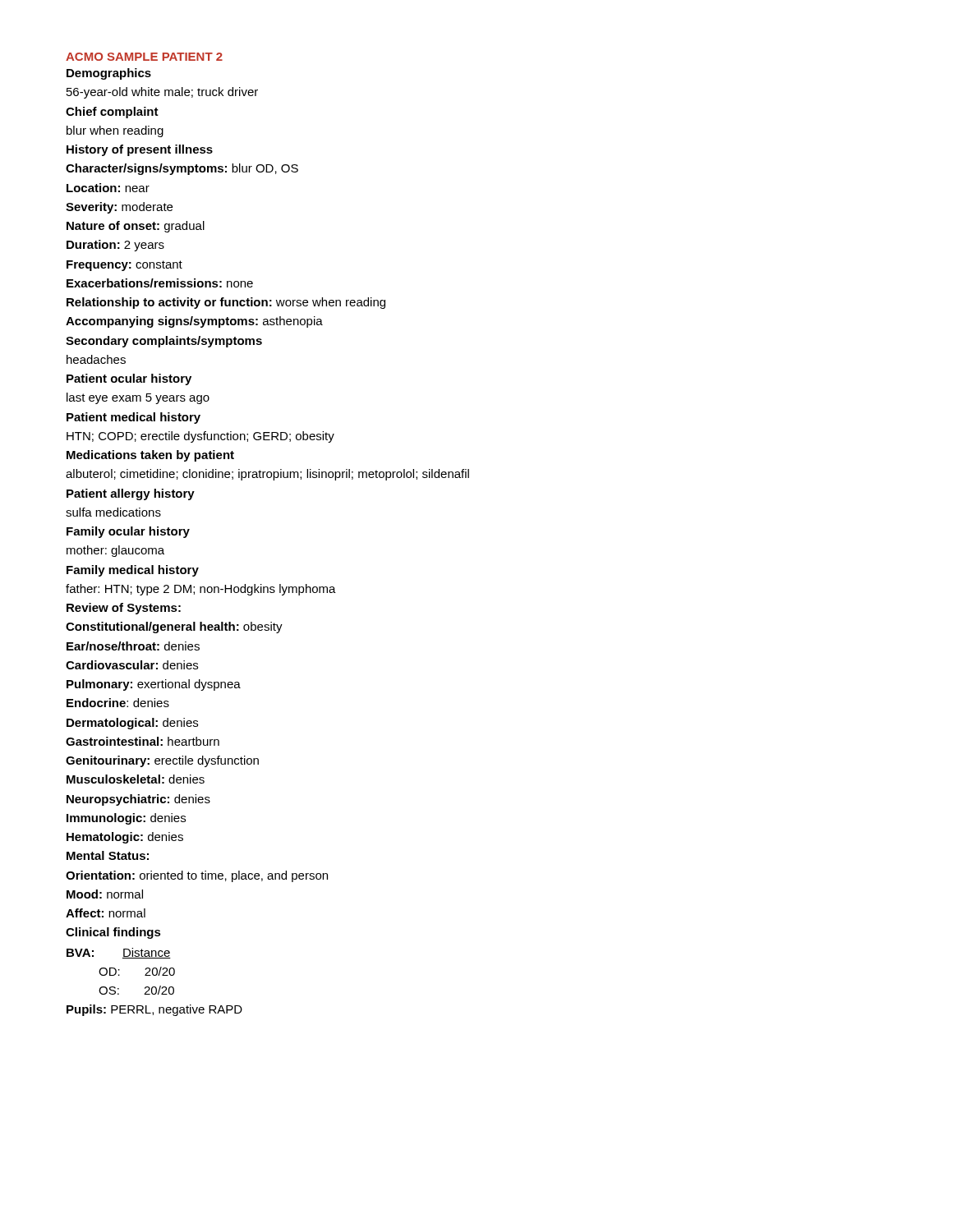Image resolution: width=953 pixels, height=1232 pixels.
Task: Locate the text "Dermatological: denies"
Action: (x=132, y=722)
